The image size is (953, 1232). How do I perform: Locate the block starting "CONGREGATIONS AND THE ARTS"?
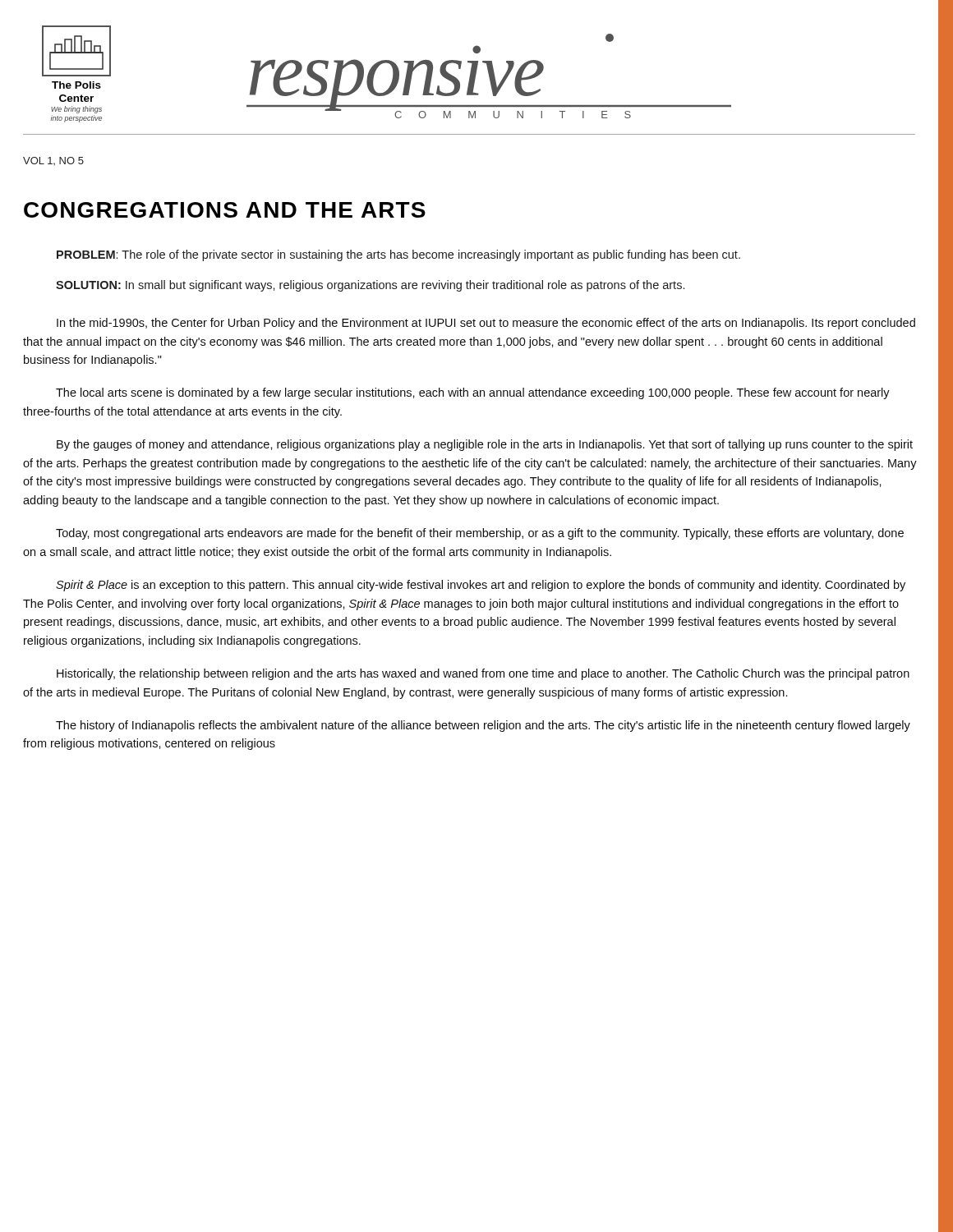click(225, 210)
